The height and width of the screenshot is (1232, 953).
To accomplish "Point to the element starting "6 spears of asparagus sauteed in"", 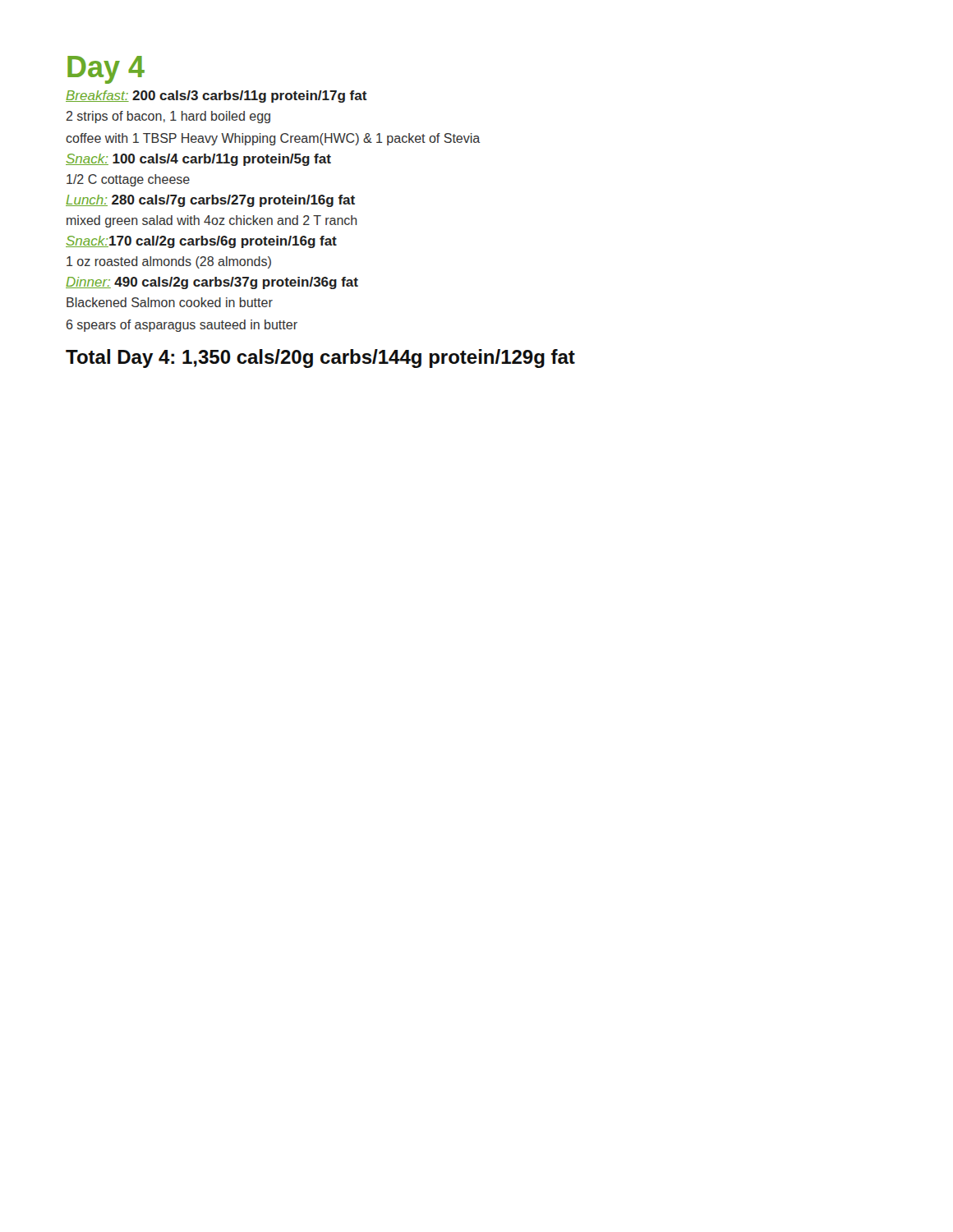I will pos(182,325).
